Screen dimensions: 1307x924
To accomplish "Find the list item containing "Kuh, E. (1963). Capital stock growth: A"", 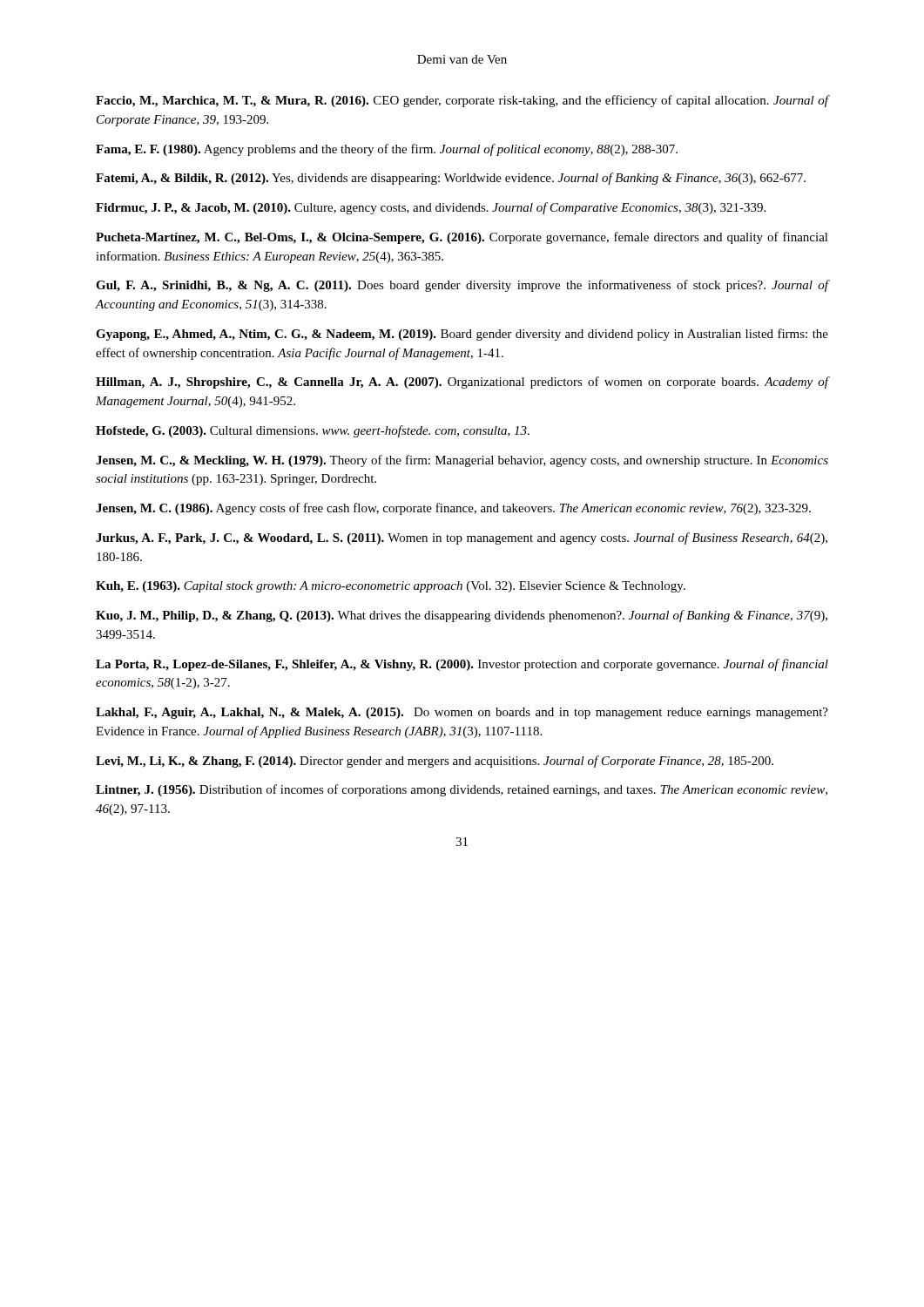I will [391, 586].
